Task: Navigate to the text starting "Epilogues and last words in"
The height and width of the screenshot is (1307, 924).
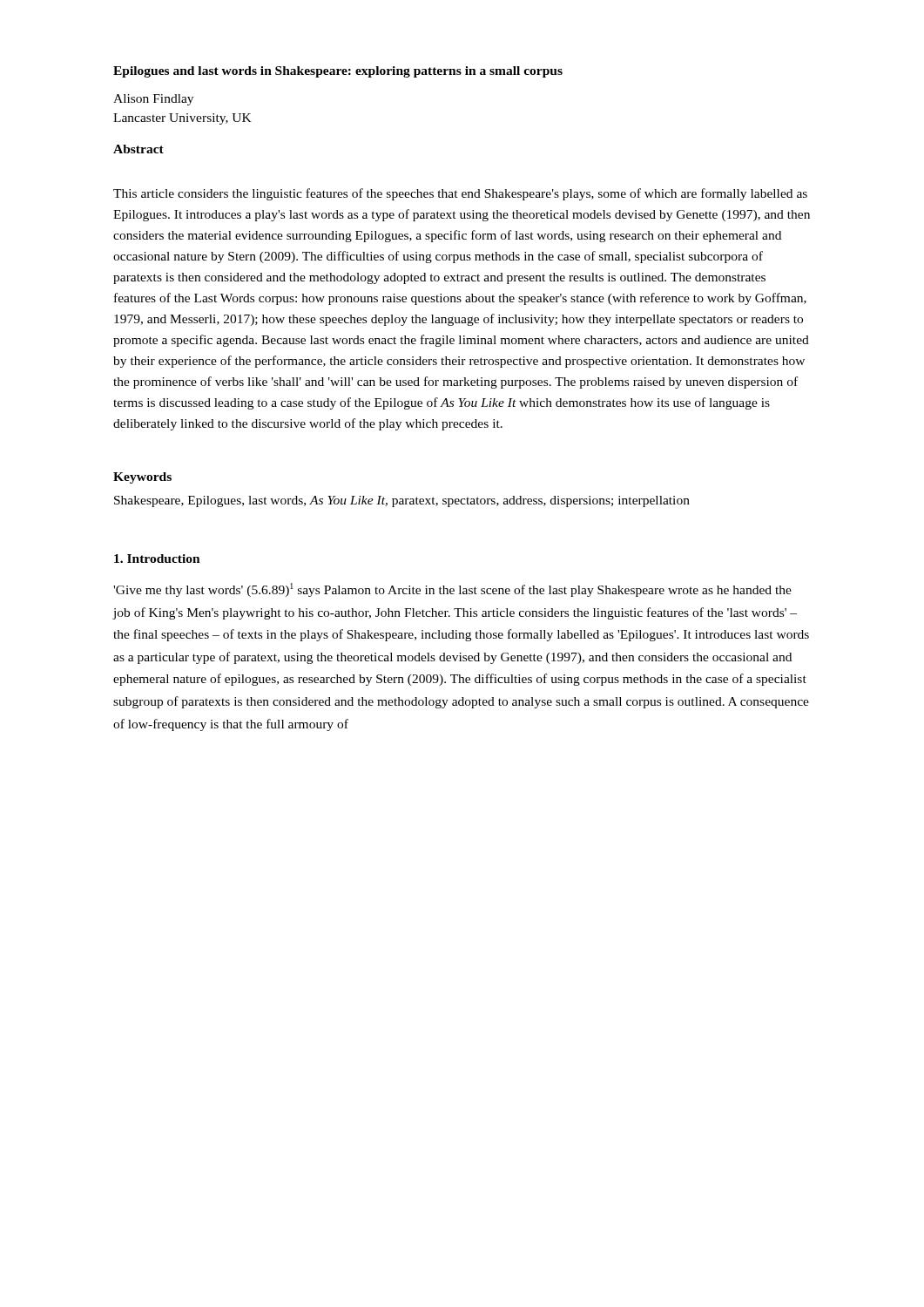Action: (338, 70)
